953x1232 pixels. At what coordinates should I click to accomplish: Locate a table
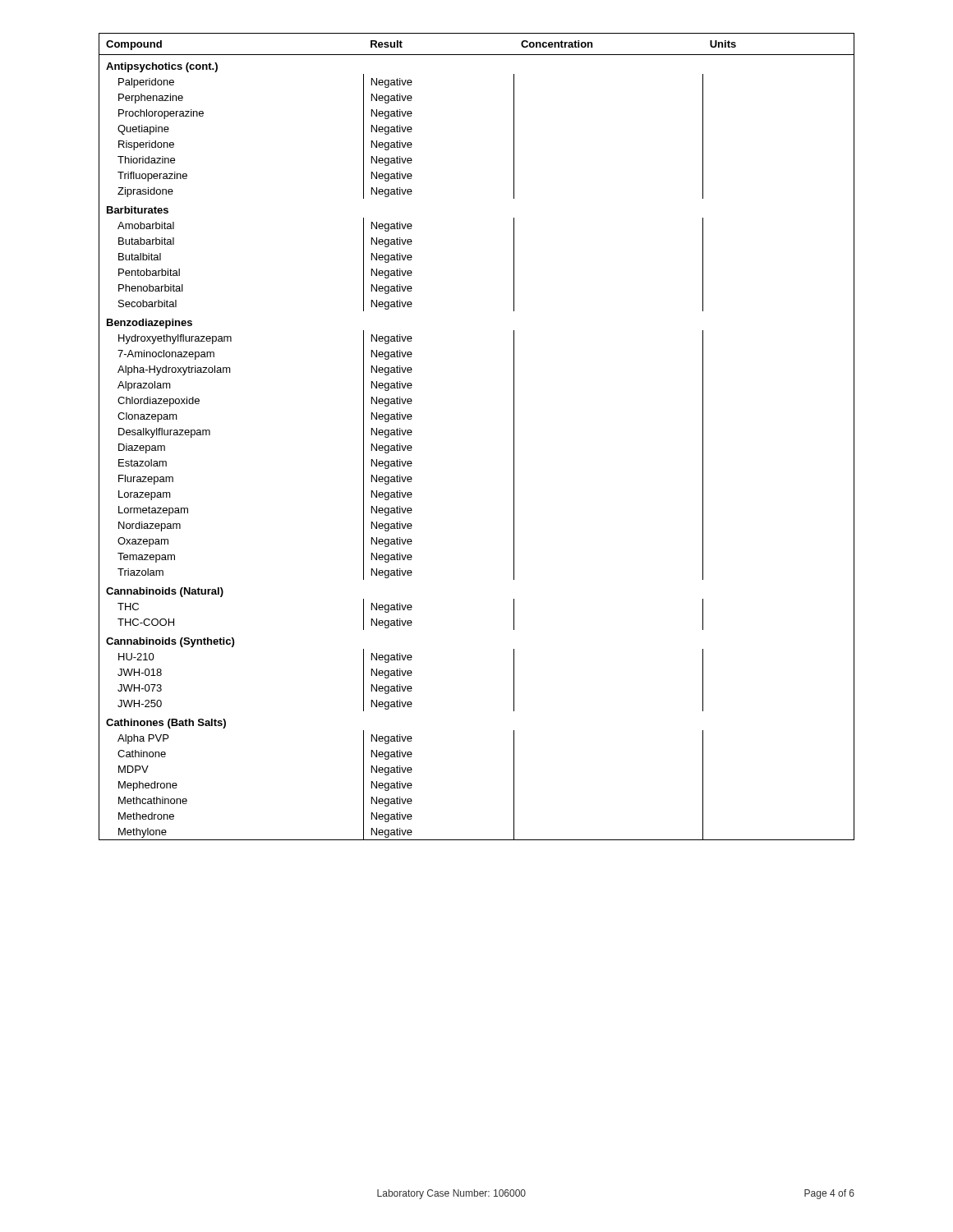(x=476, y=437)
